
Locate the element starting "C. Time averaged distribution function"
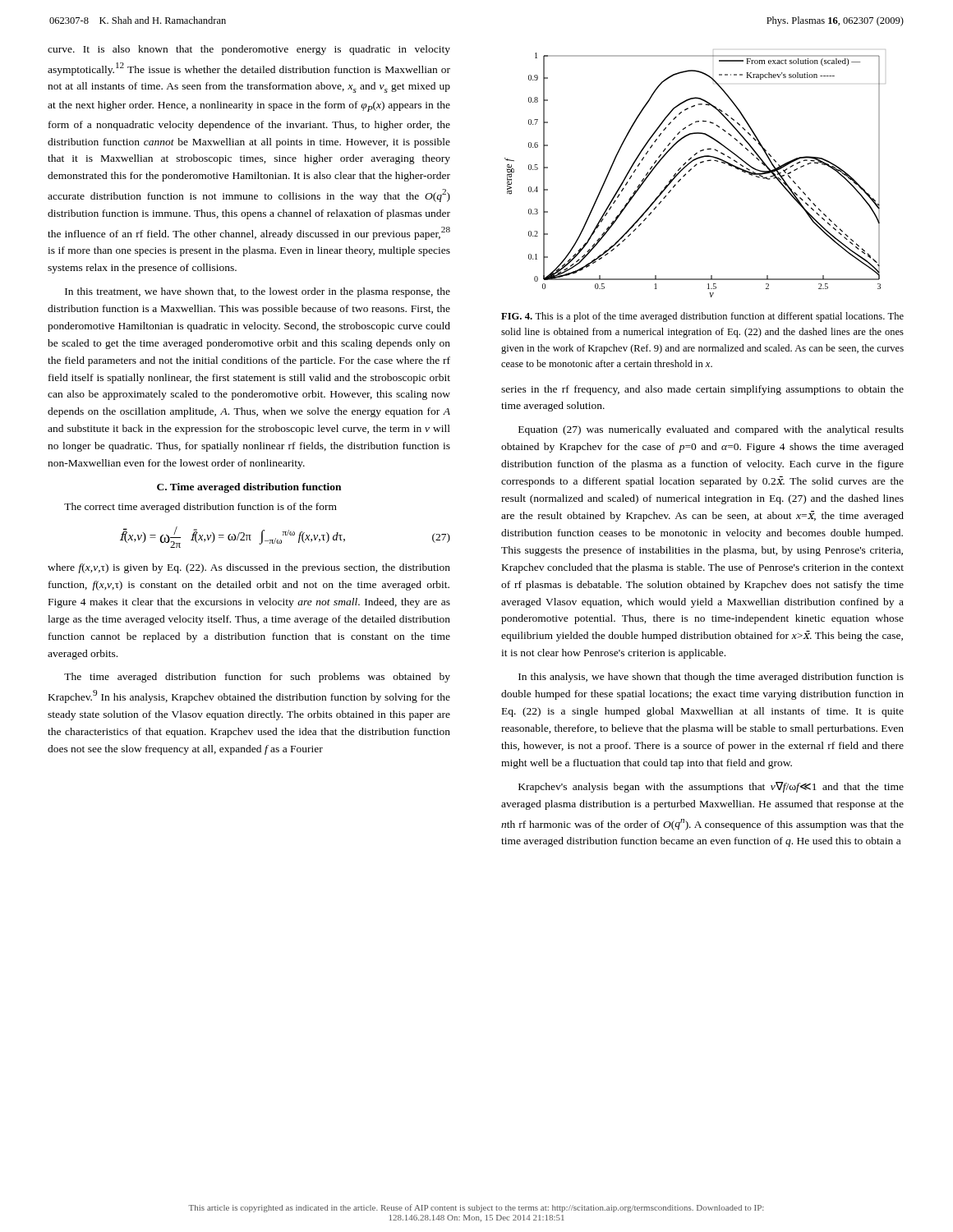point(249,487)
